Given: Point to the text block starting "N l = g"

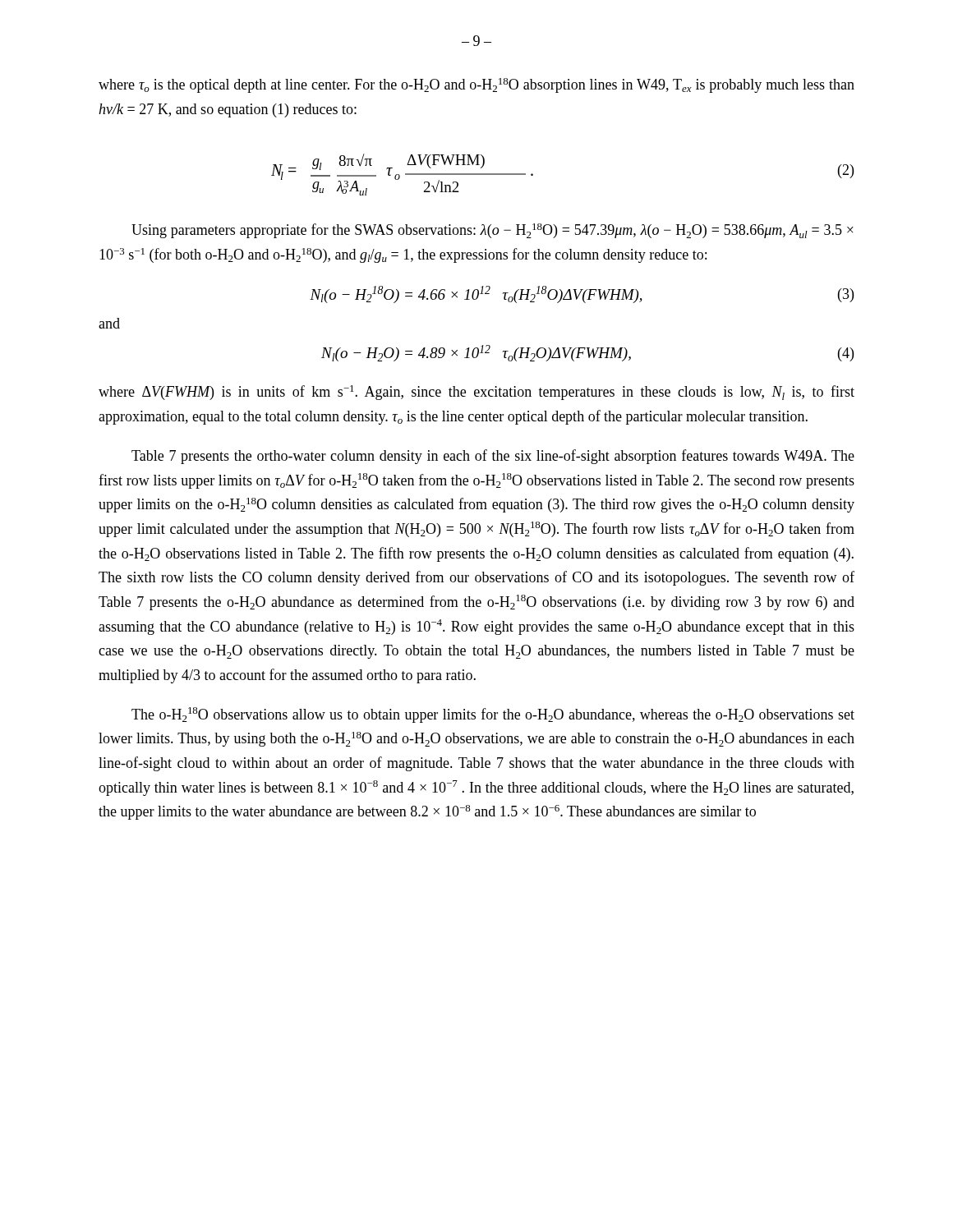Looking at the screenshot, I should tap(356, 175).
